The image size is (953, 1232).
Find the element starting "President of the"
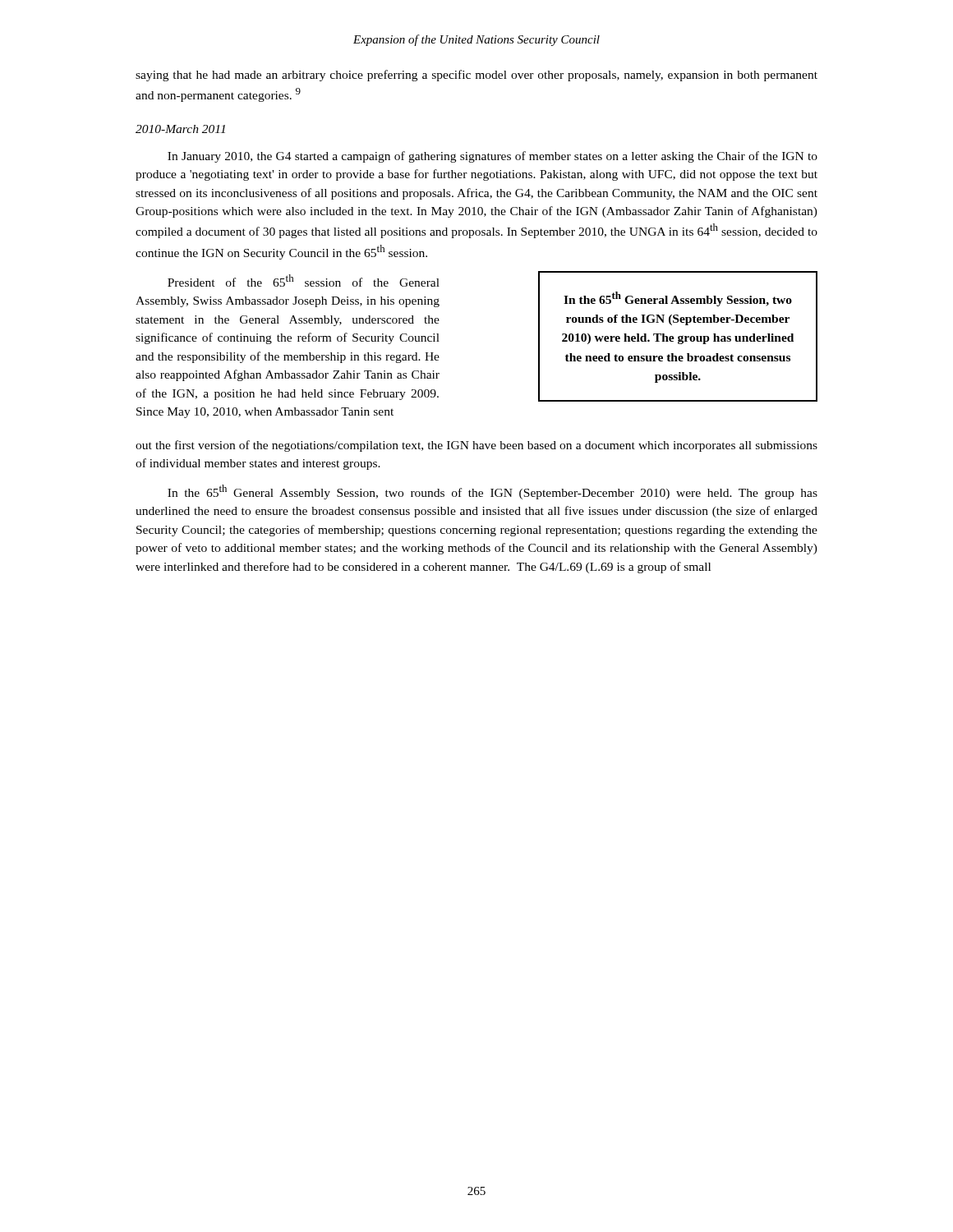coord(288,346)
